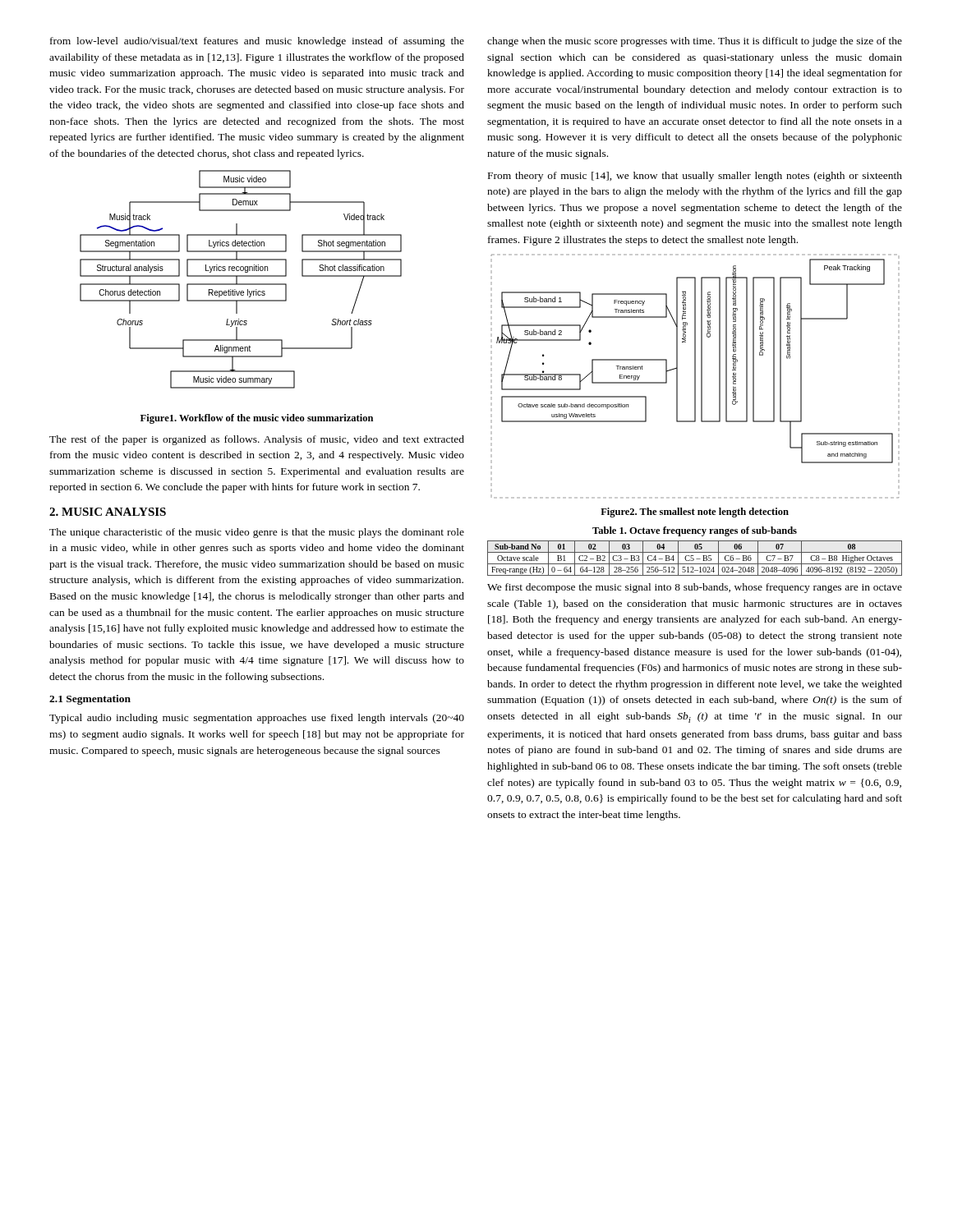Click on the passage starting "Figure2. The smallest note length detection"
The height and width of the screenshot is (1232, 953).
[x=695, y=512]
